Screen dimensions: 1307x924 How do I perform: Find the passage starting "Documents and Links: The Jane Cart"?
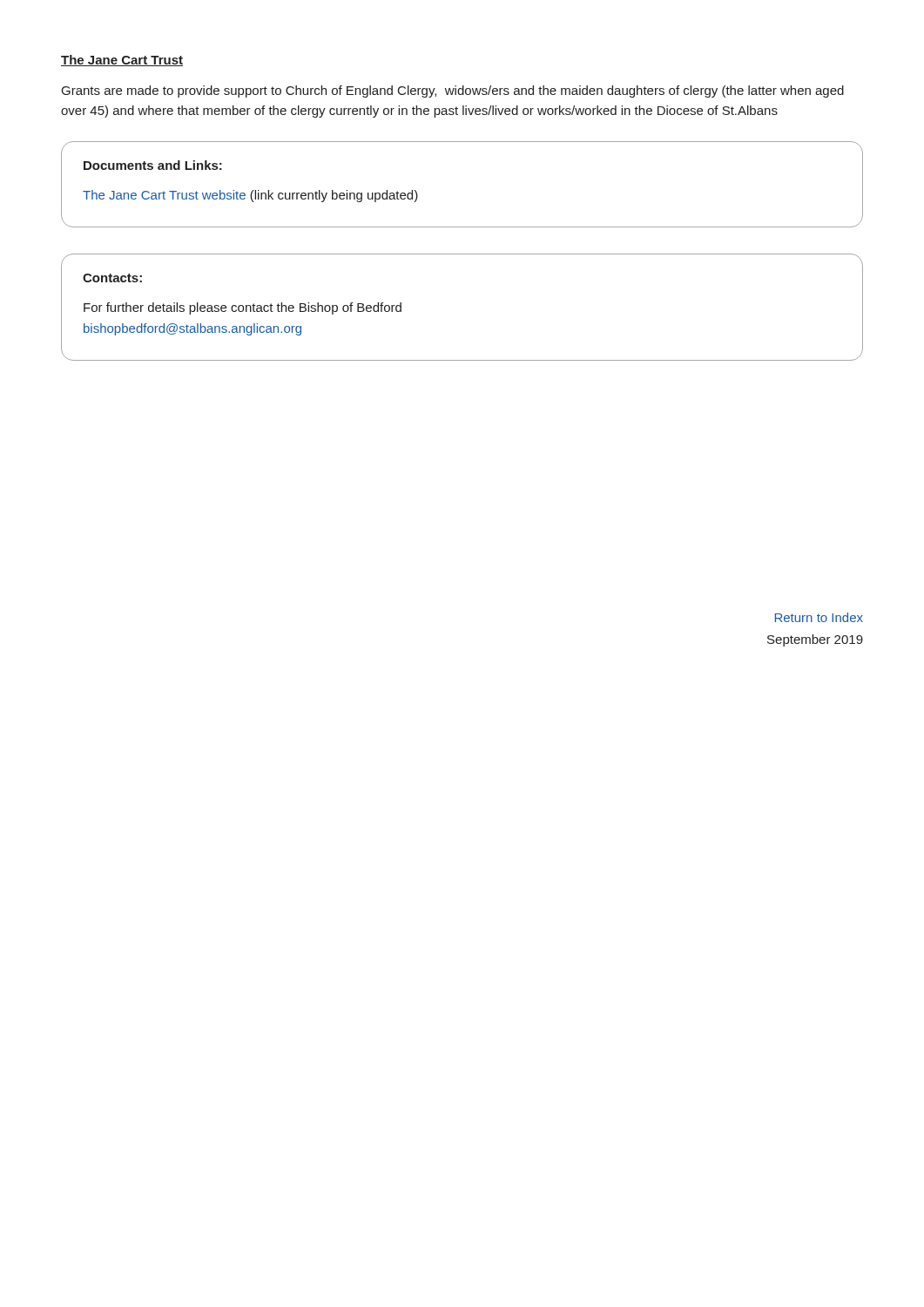tap(153, 165)
